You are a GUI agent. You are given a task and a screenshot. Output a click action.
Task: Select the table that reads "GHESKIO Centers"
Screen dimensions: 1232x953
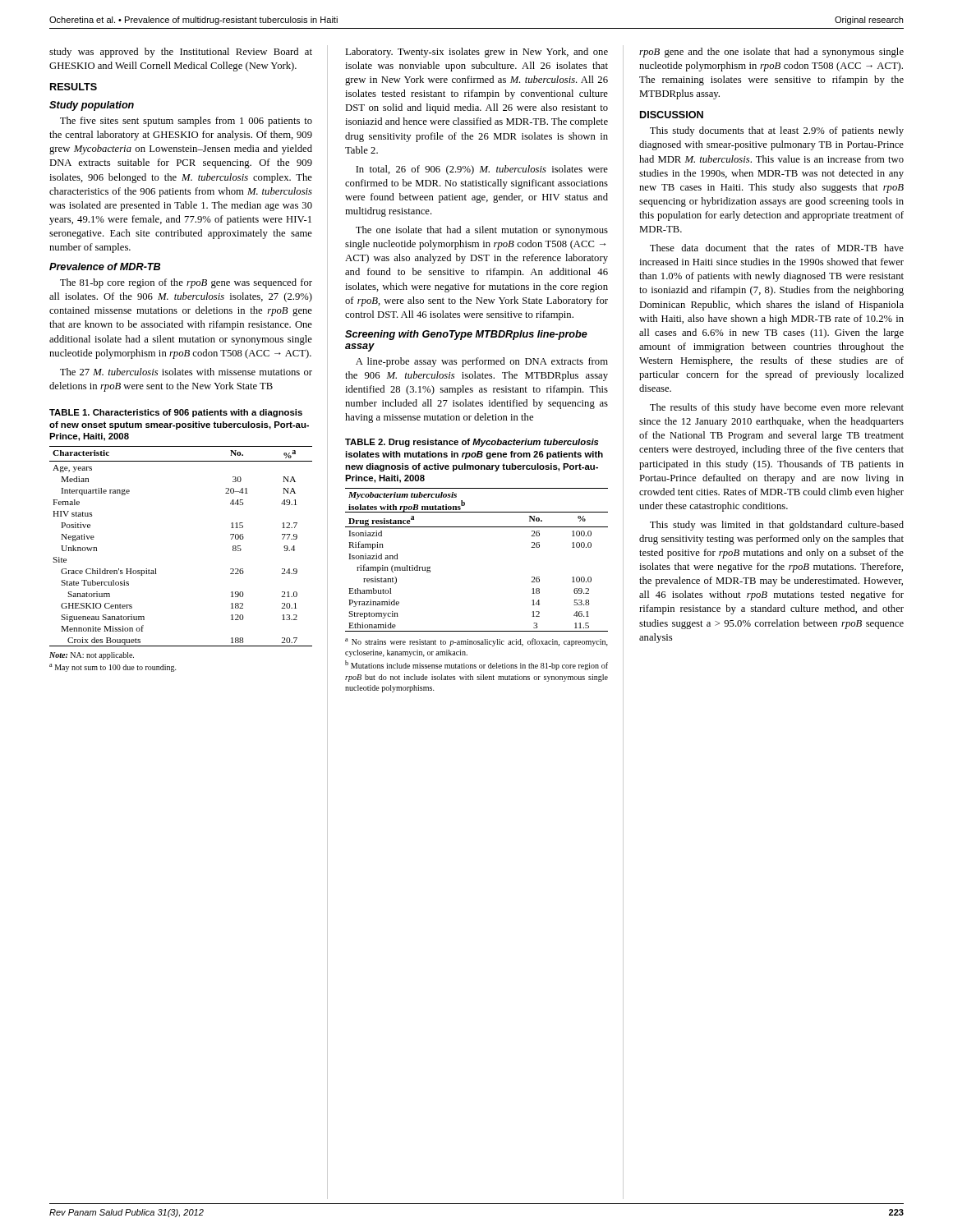tap(181, 546)
